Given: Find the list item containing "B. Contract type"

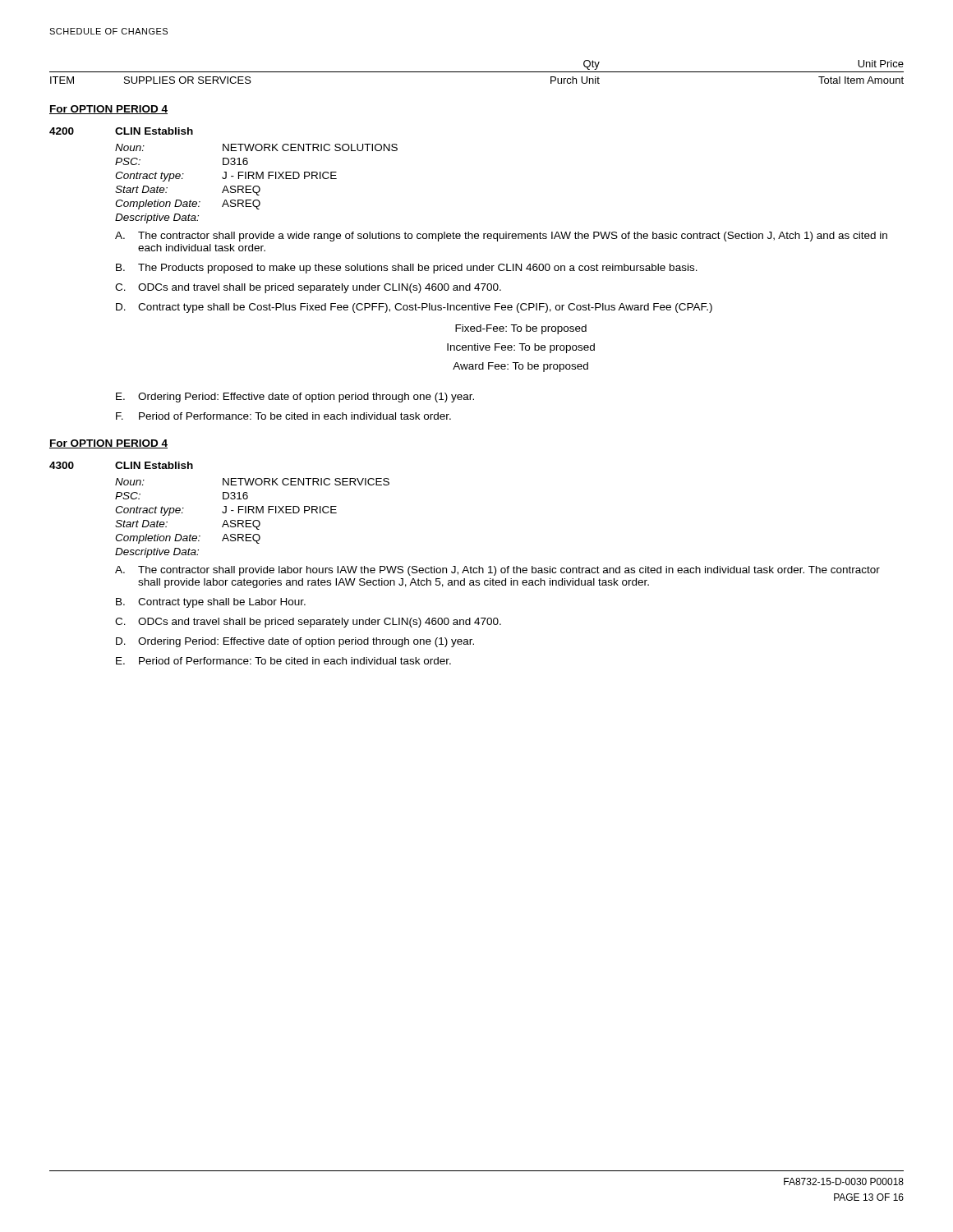Looking at the screenshot, I should pyautogui.click(x=211, y=603).
